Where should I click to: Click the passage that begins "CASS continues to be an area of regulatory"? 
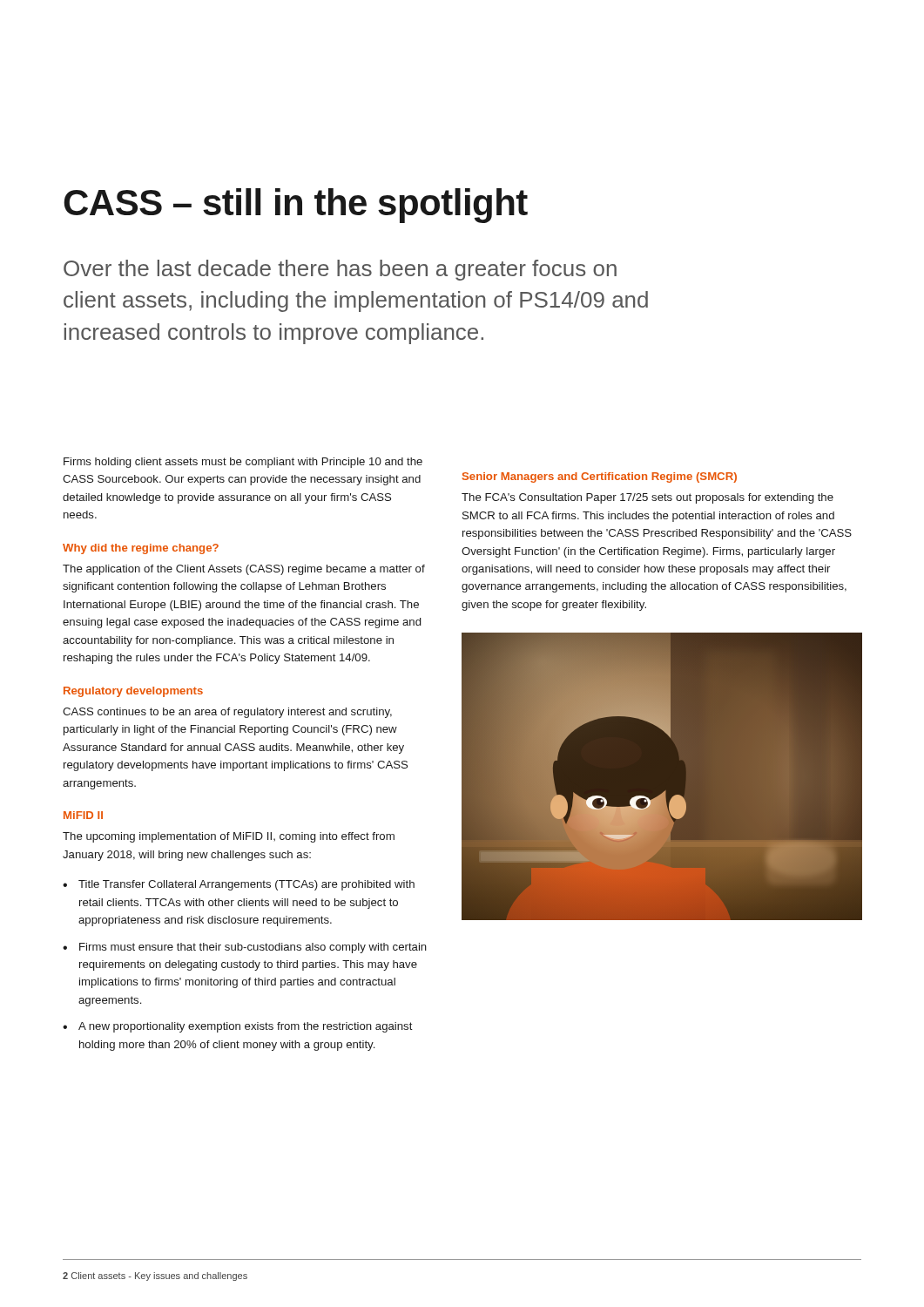pyautogui.click(x=246, y=748)
